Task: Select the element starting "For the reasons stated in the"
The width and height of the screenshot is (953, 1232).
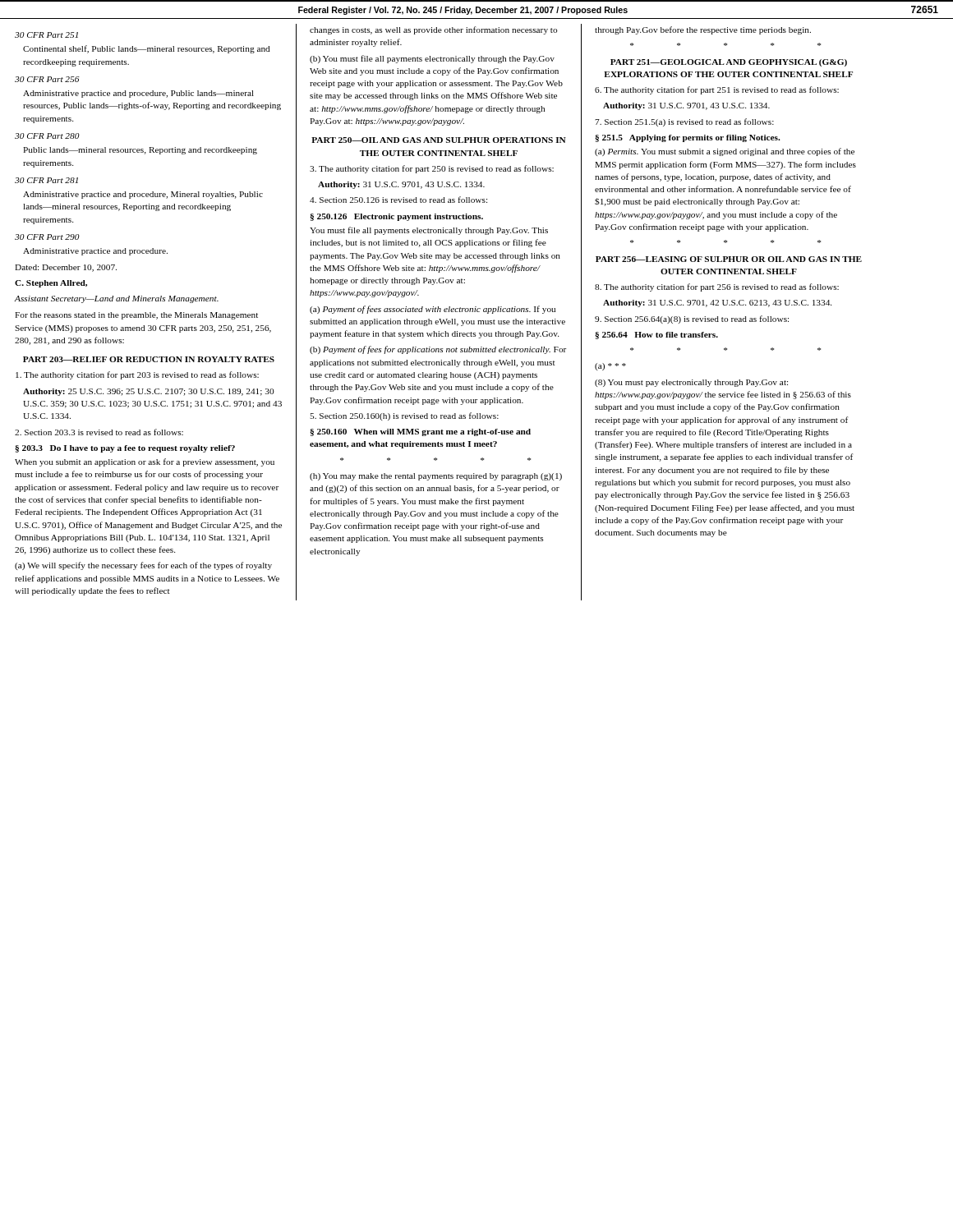Action: click(149, 328)
